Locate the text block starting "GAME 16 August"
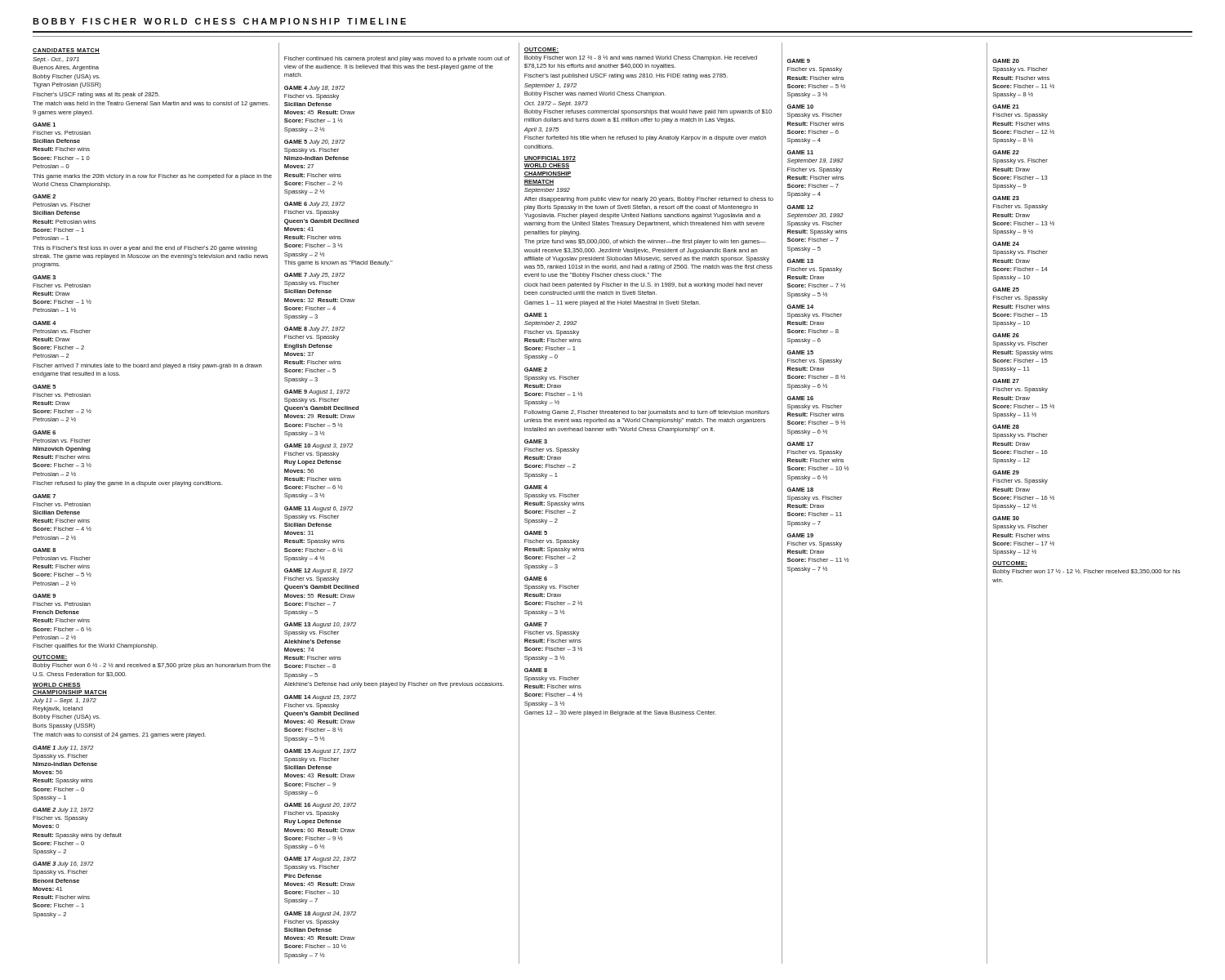The image size is (1225, 980). 320,806
